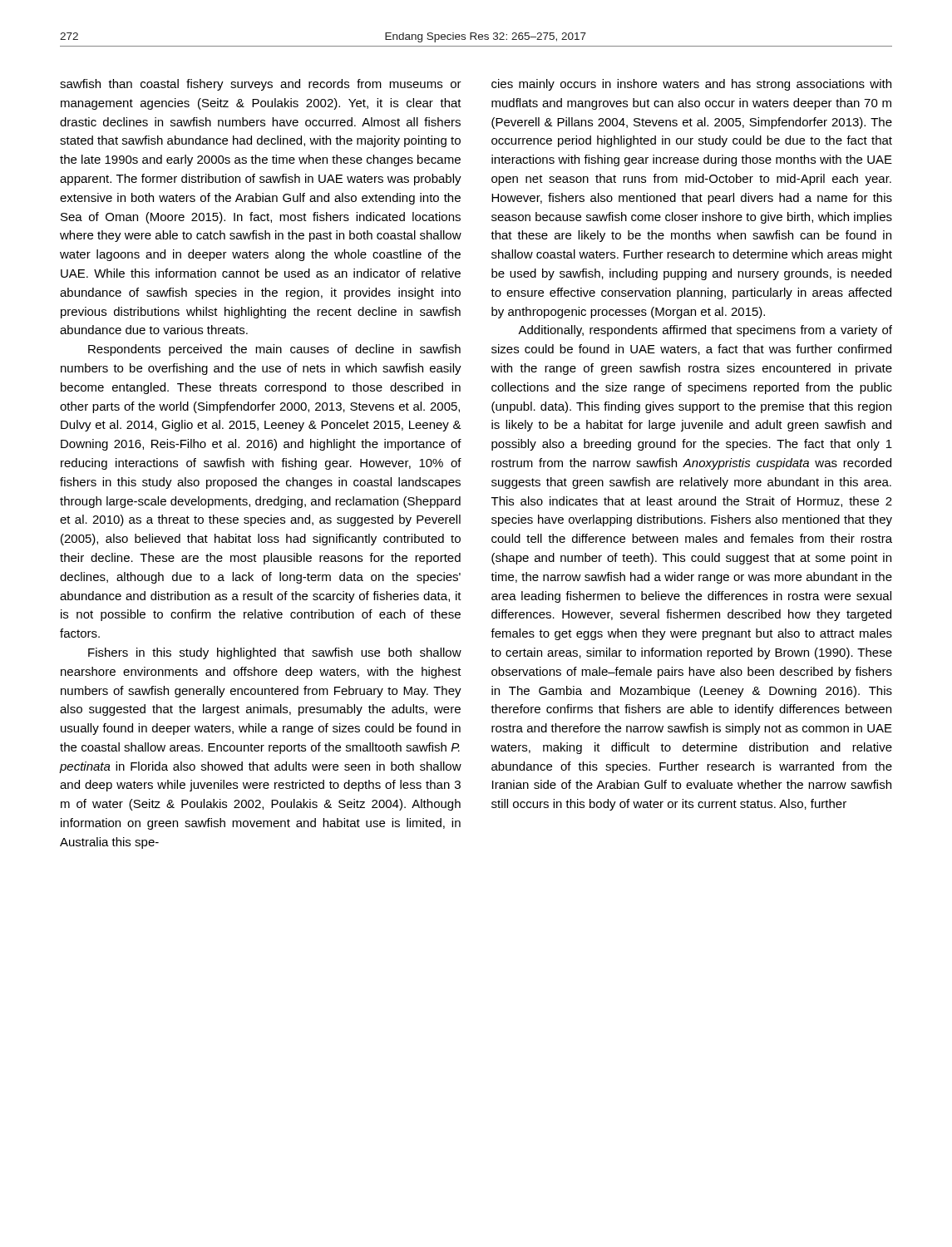Point to the block starting "Fishers in this study highlighted"
952x1247 pixels.
pyautogui.click(x=260, y=748)
